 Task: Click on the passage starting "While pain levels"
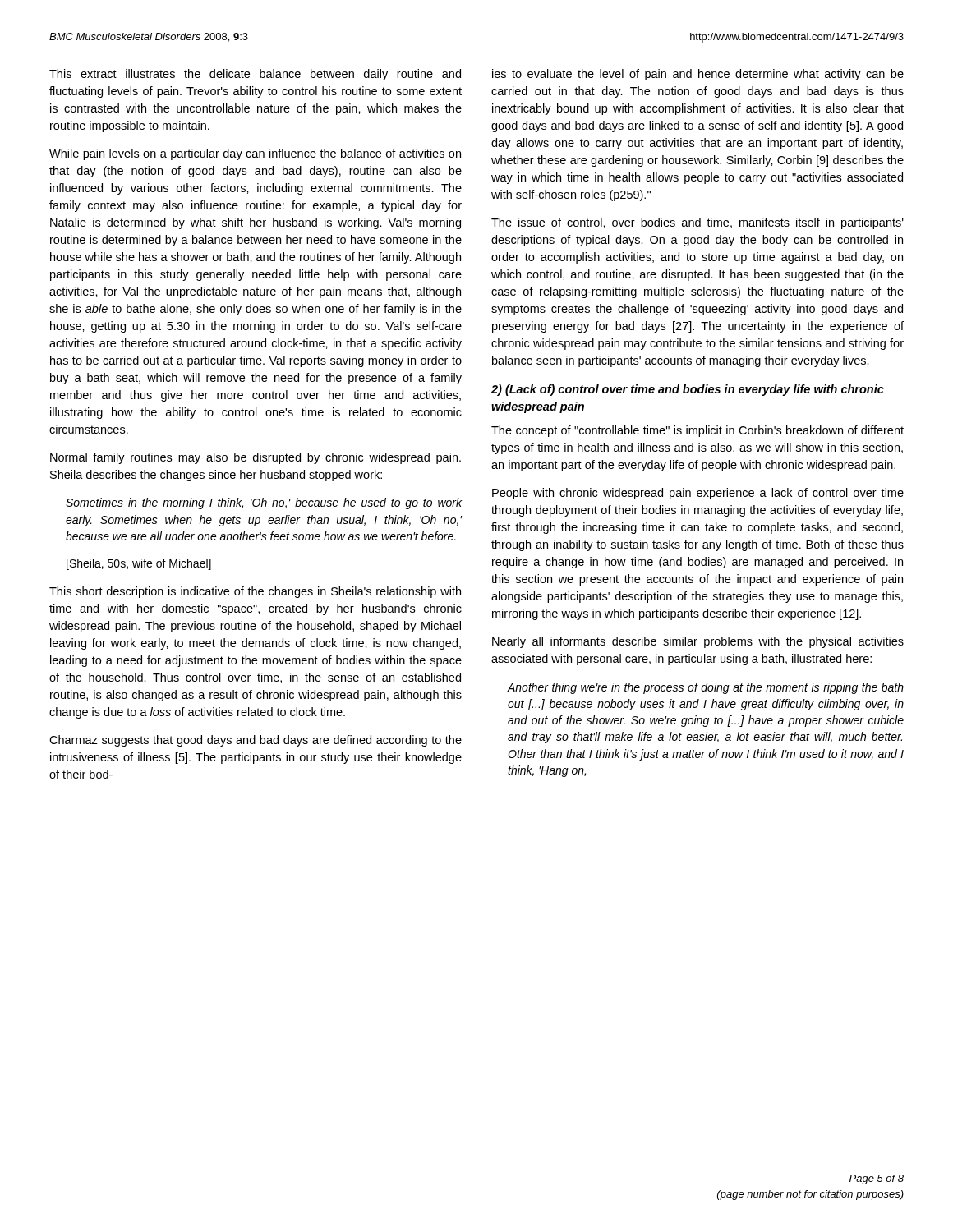click(x=255, y=292)
